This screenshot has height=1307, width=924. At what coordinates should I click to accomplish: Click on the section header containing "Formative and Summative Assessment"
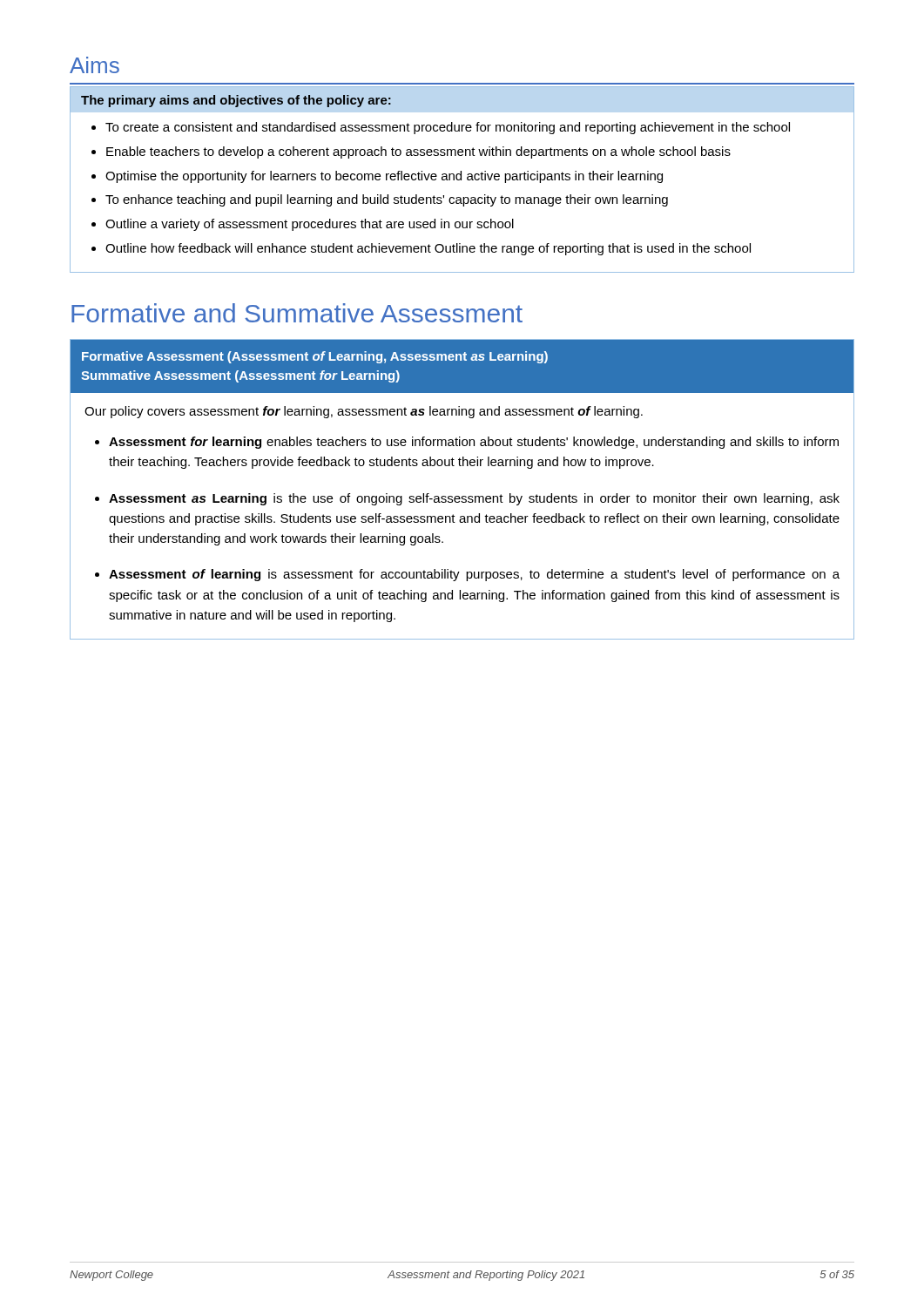[462, 313]
